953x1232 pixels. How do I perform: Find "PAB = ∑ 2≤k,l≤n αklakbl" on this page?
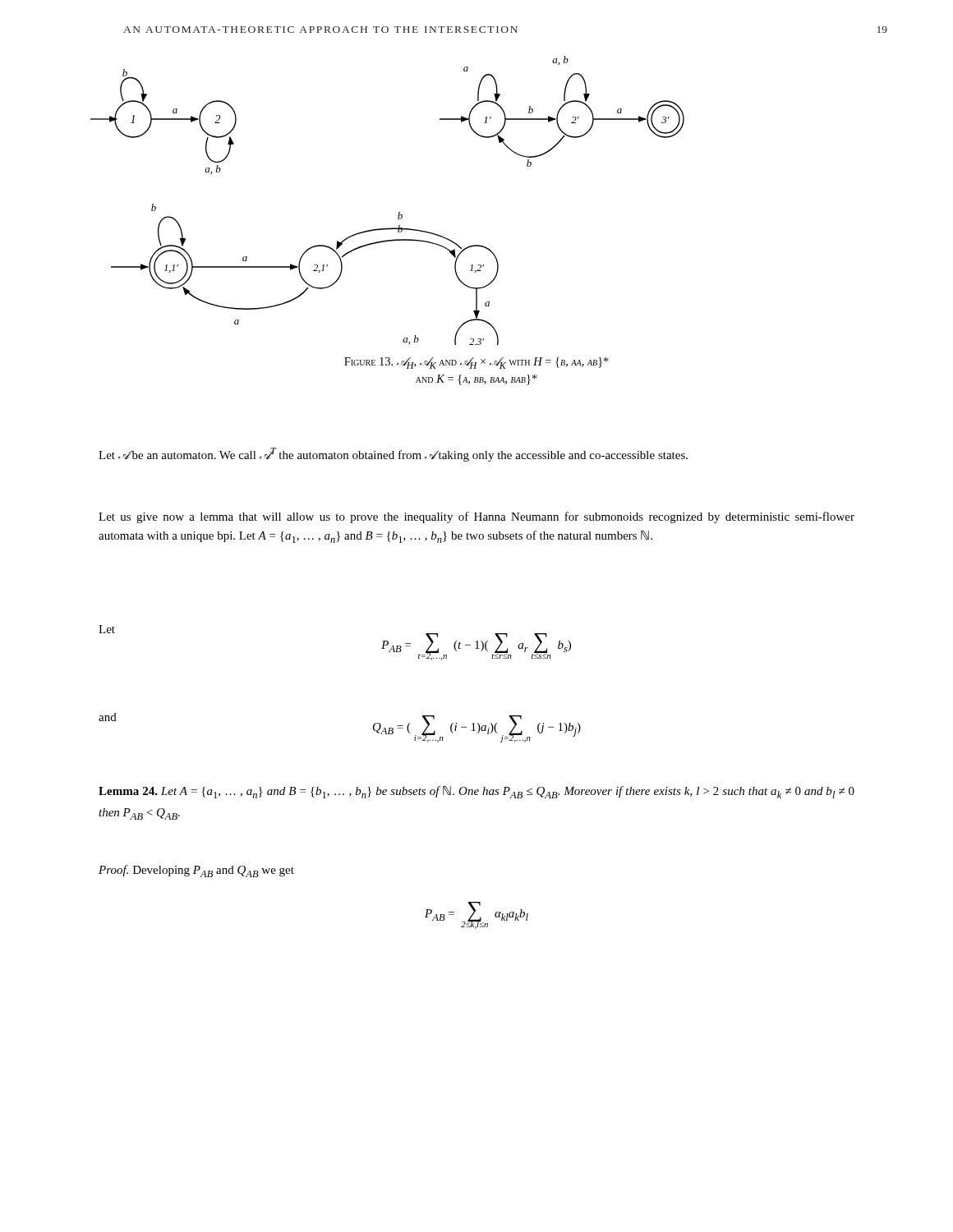(x=476, y=914)
